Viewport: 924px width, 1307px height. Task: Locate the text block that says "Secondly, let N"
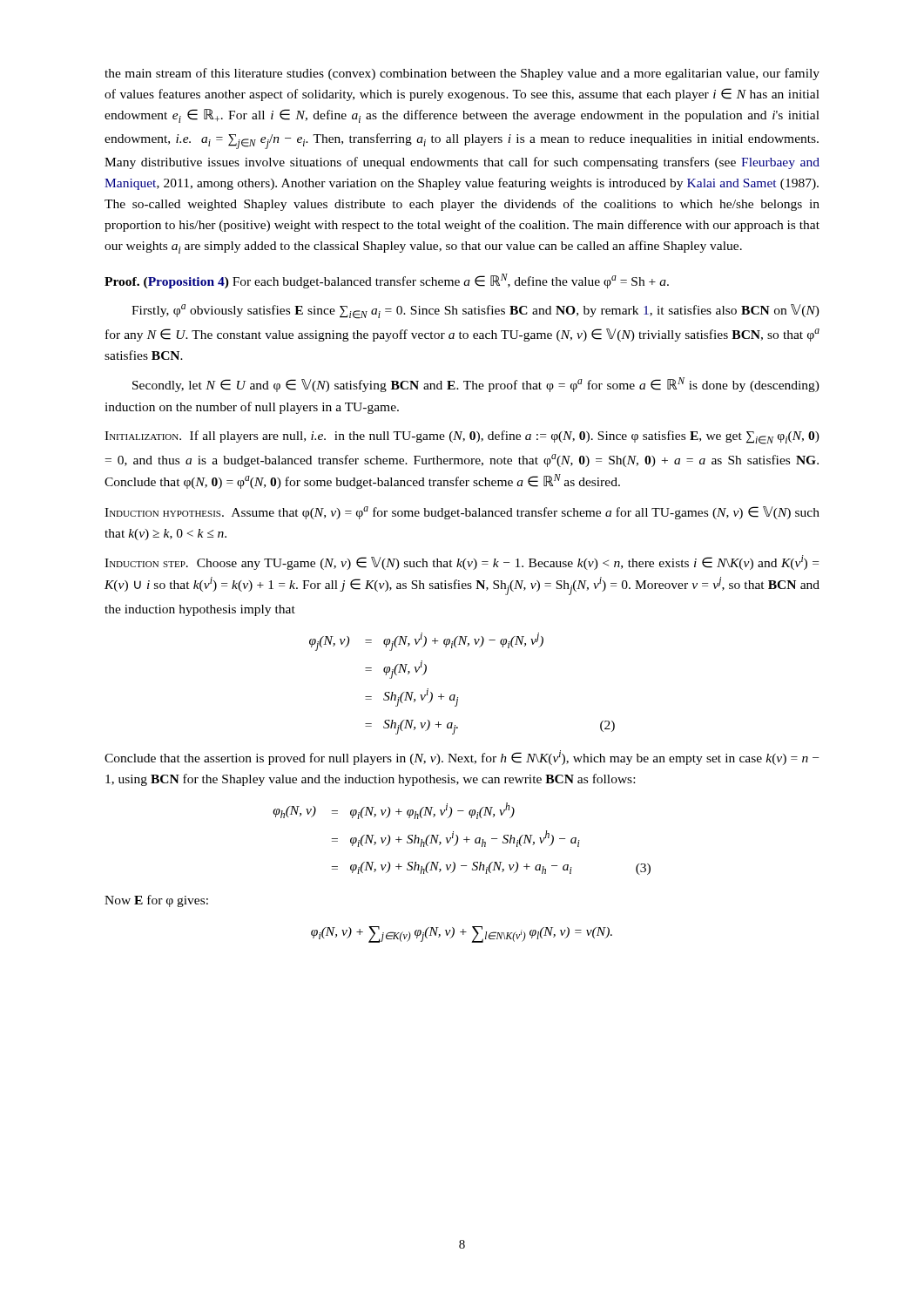tap(462, 396)
